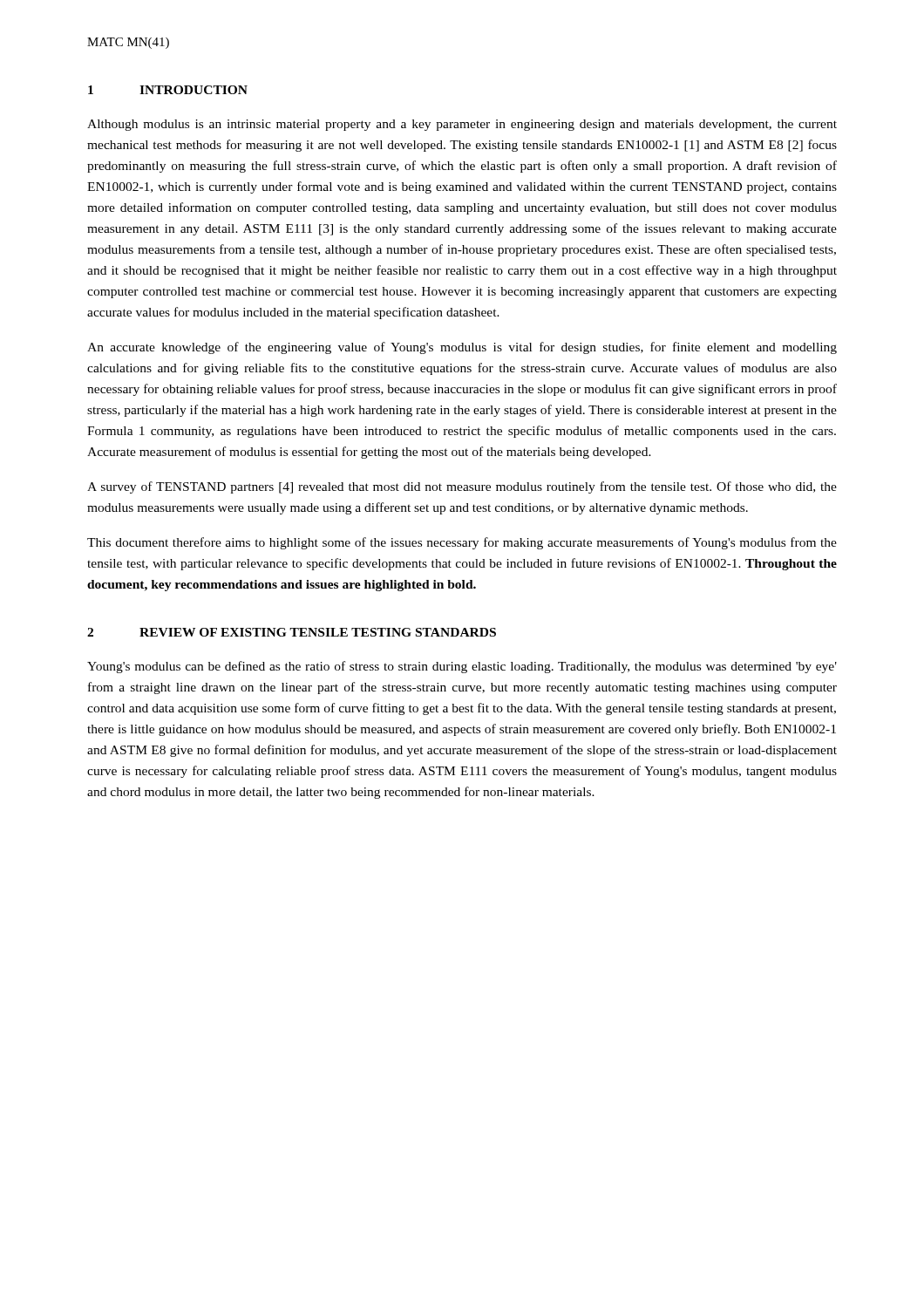Click on the text block that reads "A survey of TENSTAND partners [4]"
Viewport: 924px width, 1308px height.
click(x=462, y=497)
